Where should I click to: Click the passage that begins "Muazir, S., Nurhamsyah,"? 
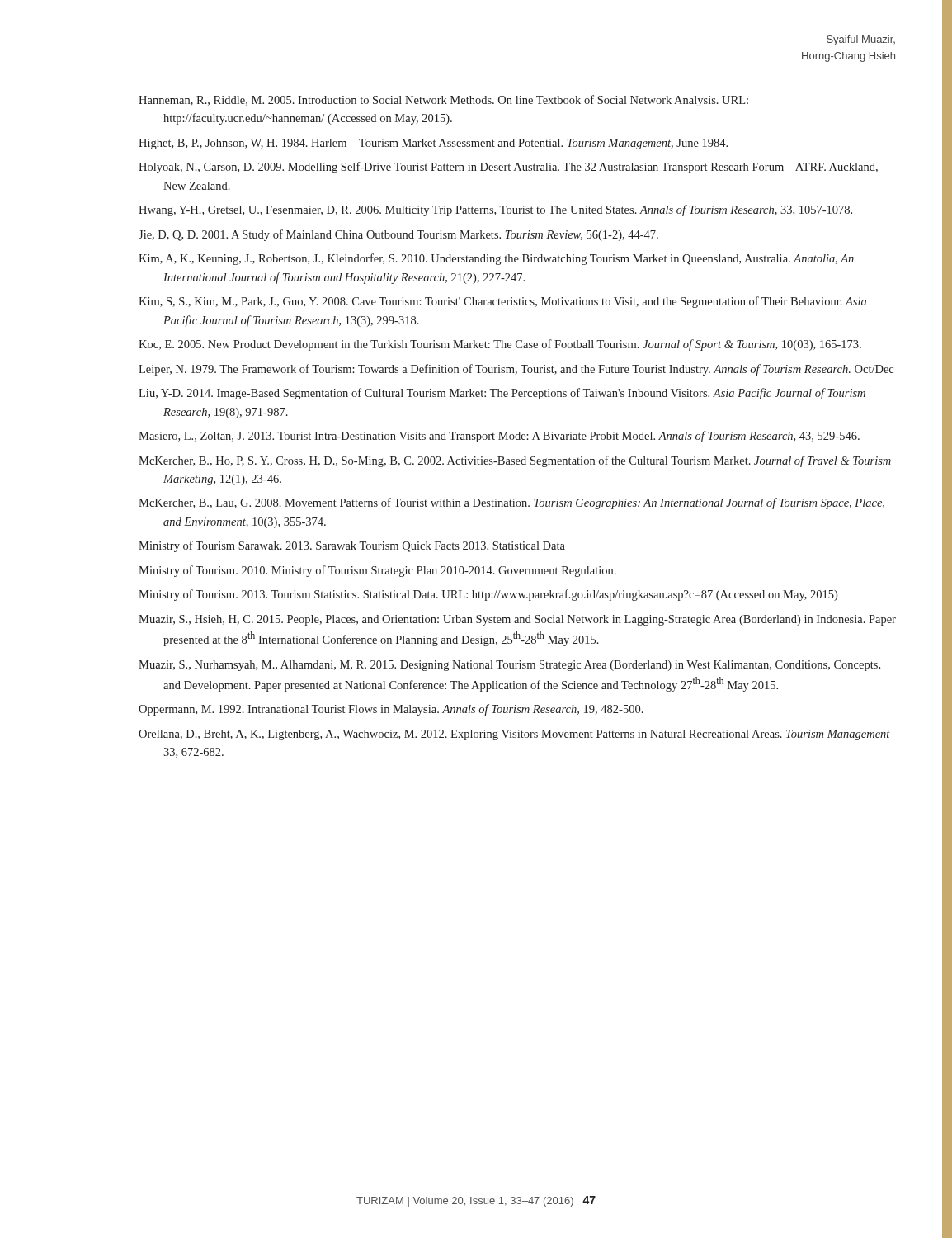(510, 674)
